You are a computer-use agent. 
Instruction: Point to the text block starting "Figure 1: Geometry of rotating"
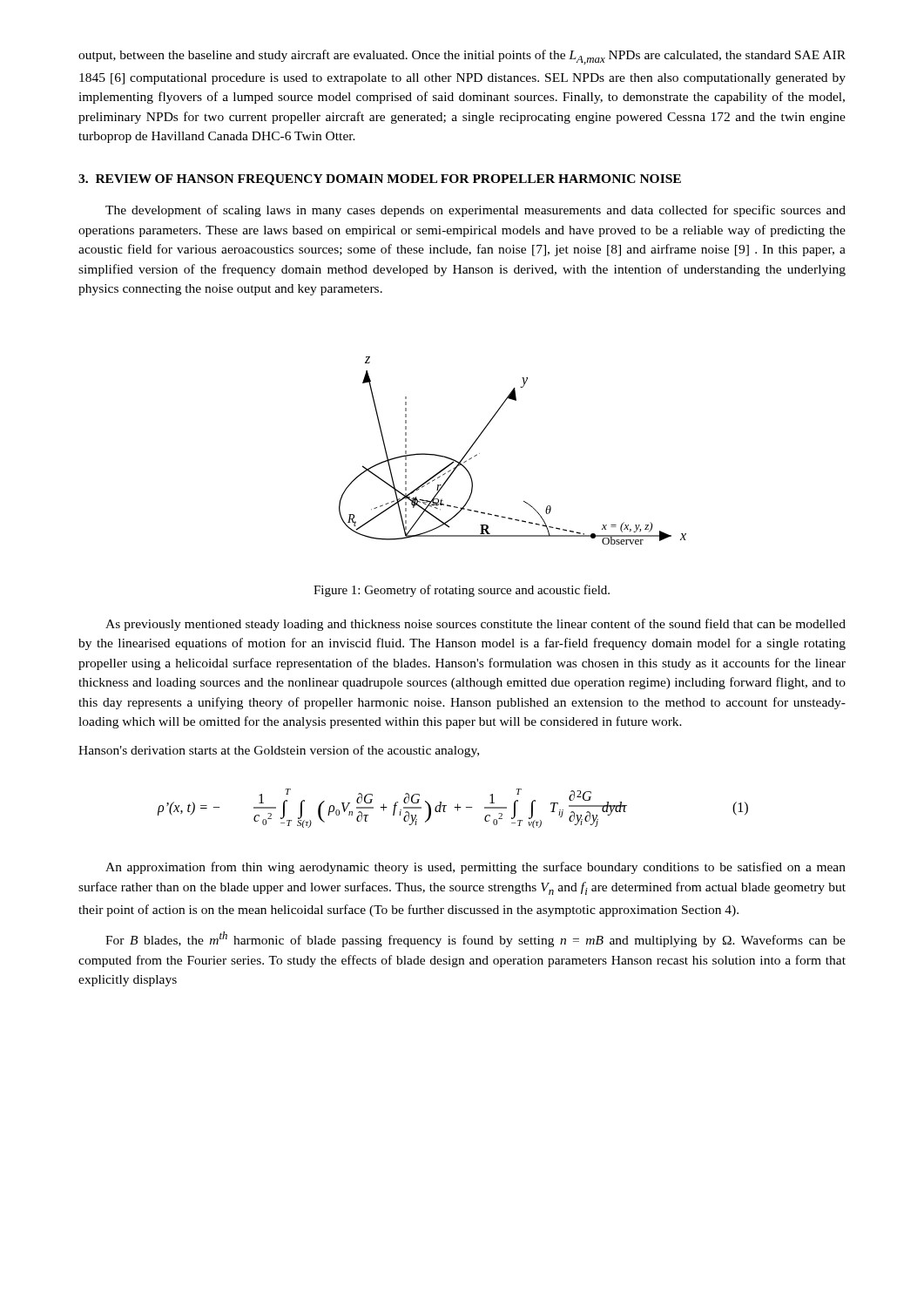[462, 590]
